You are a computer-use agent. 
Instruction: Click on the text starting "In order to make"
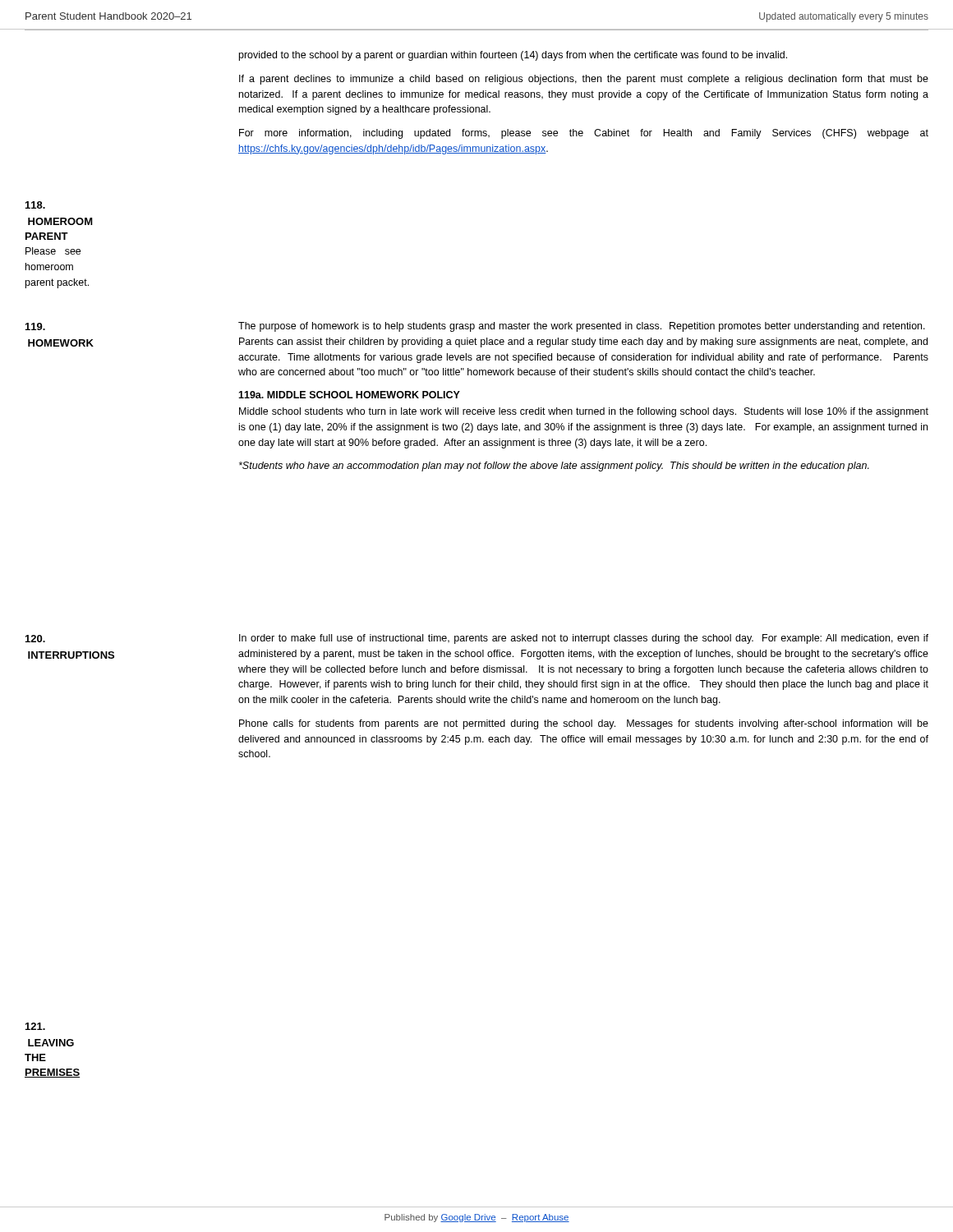coord(583,669)
